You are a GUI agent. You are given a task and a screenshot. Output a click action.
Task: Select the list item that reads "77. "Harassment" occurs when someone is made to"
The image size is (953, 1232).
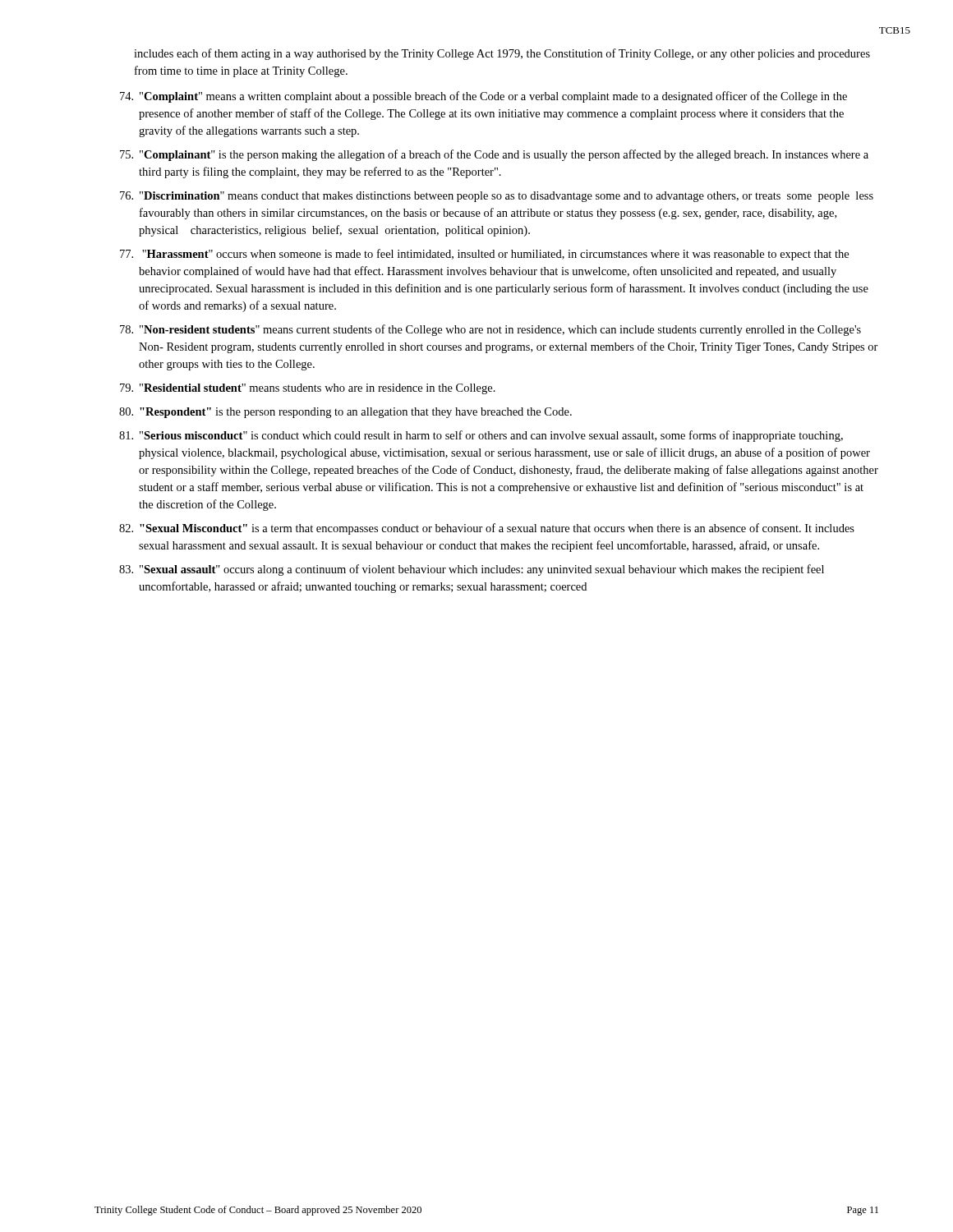487,280
